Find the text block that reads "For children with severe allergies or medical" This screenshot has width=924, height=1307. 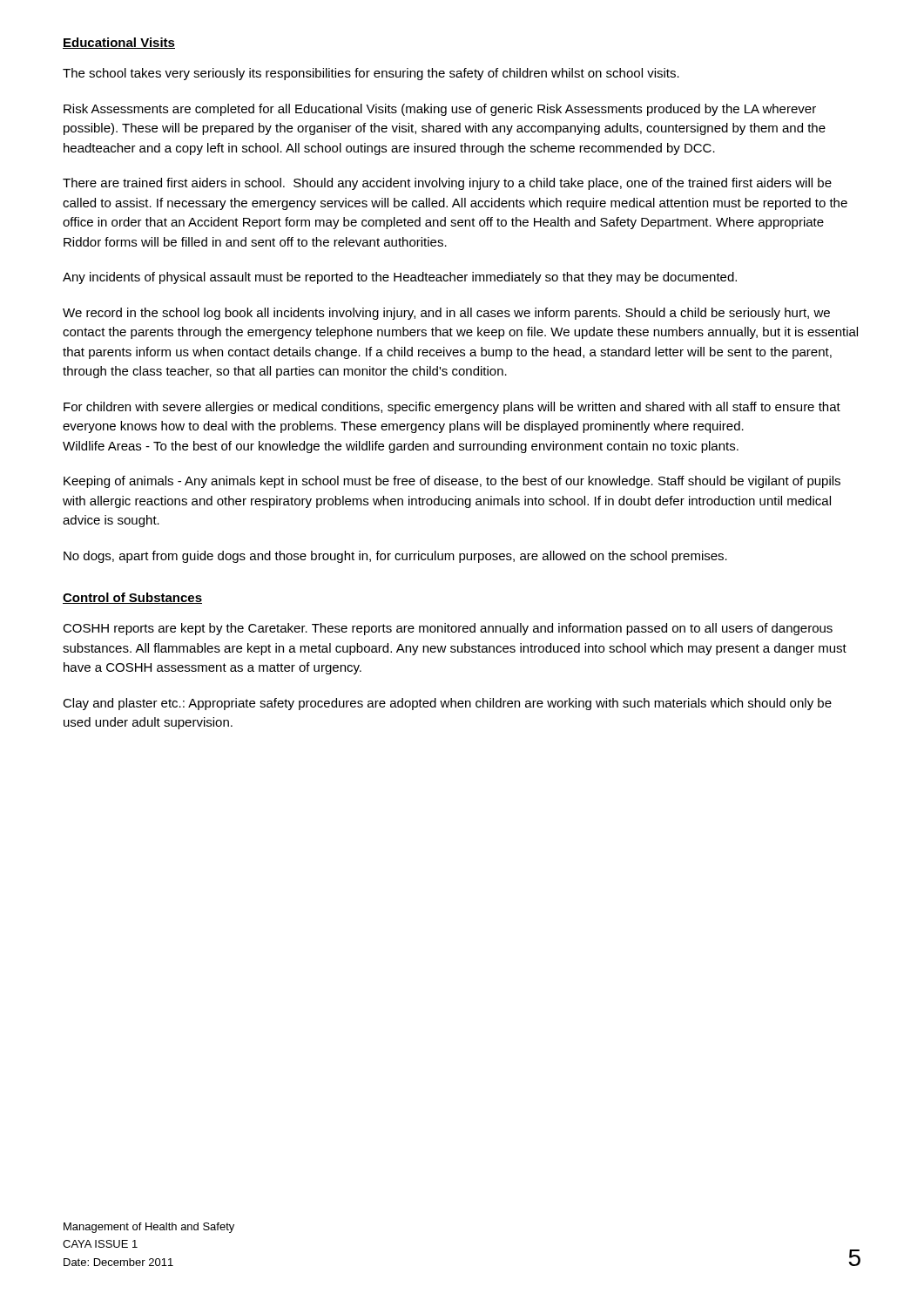click(x=451, y=426)
